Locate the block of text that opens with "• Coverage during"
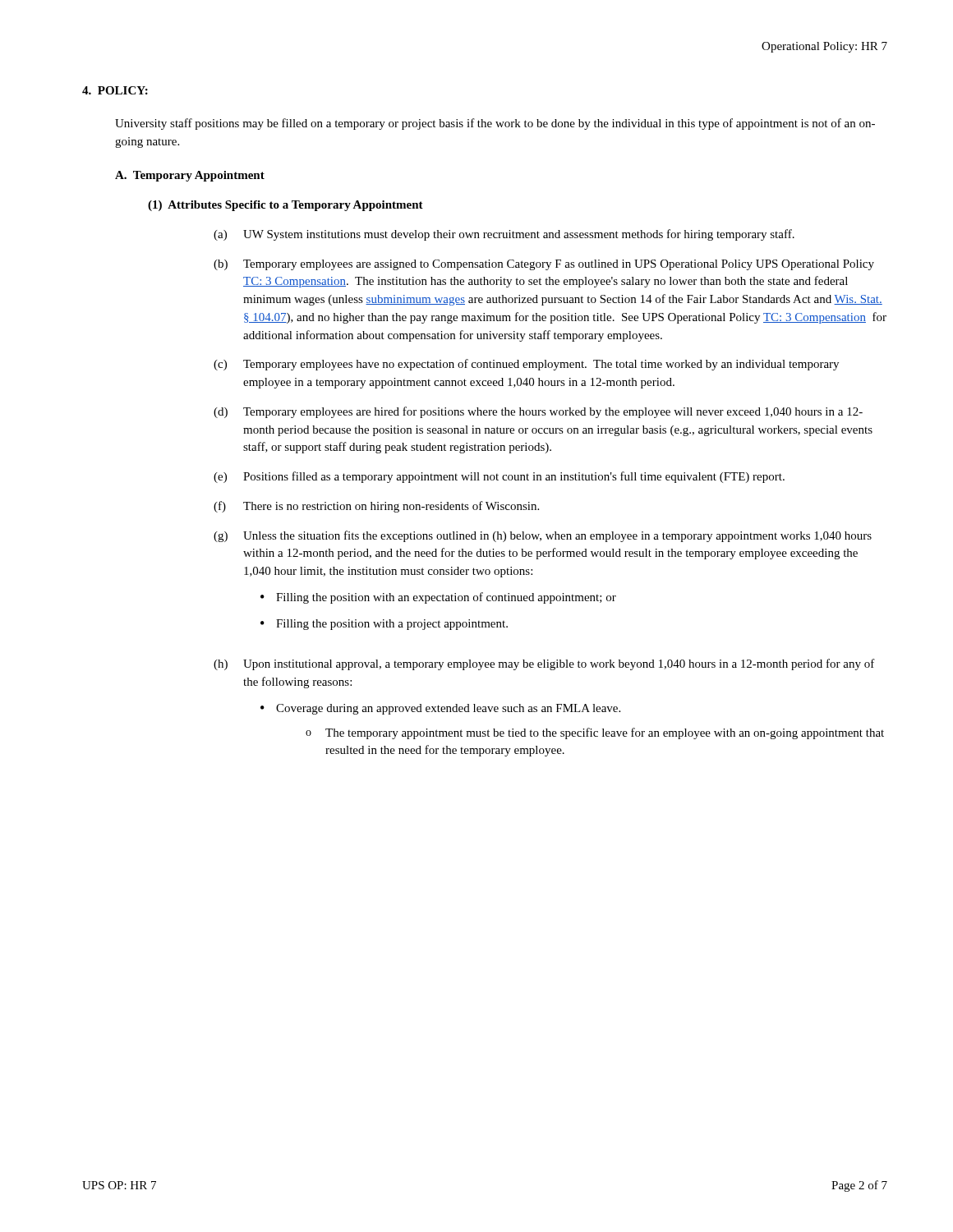Screen dimensions: 1232x953 click(x=573, y=734)
